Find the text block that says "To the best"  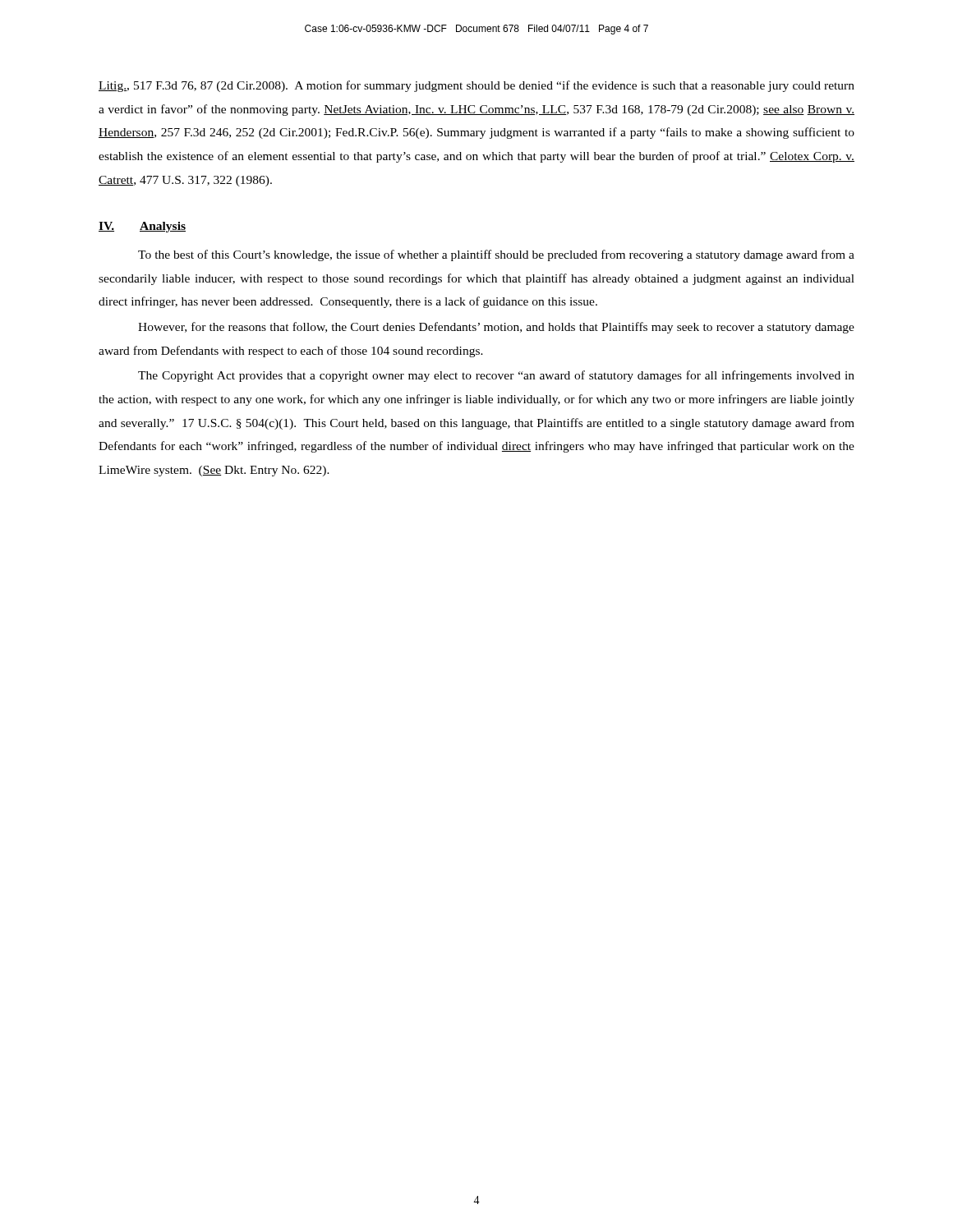point(476,278)
